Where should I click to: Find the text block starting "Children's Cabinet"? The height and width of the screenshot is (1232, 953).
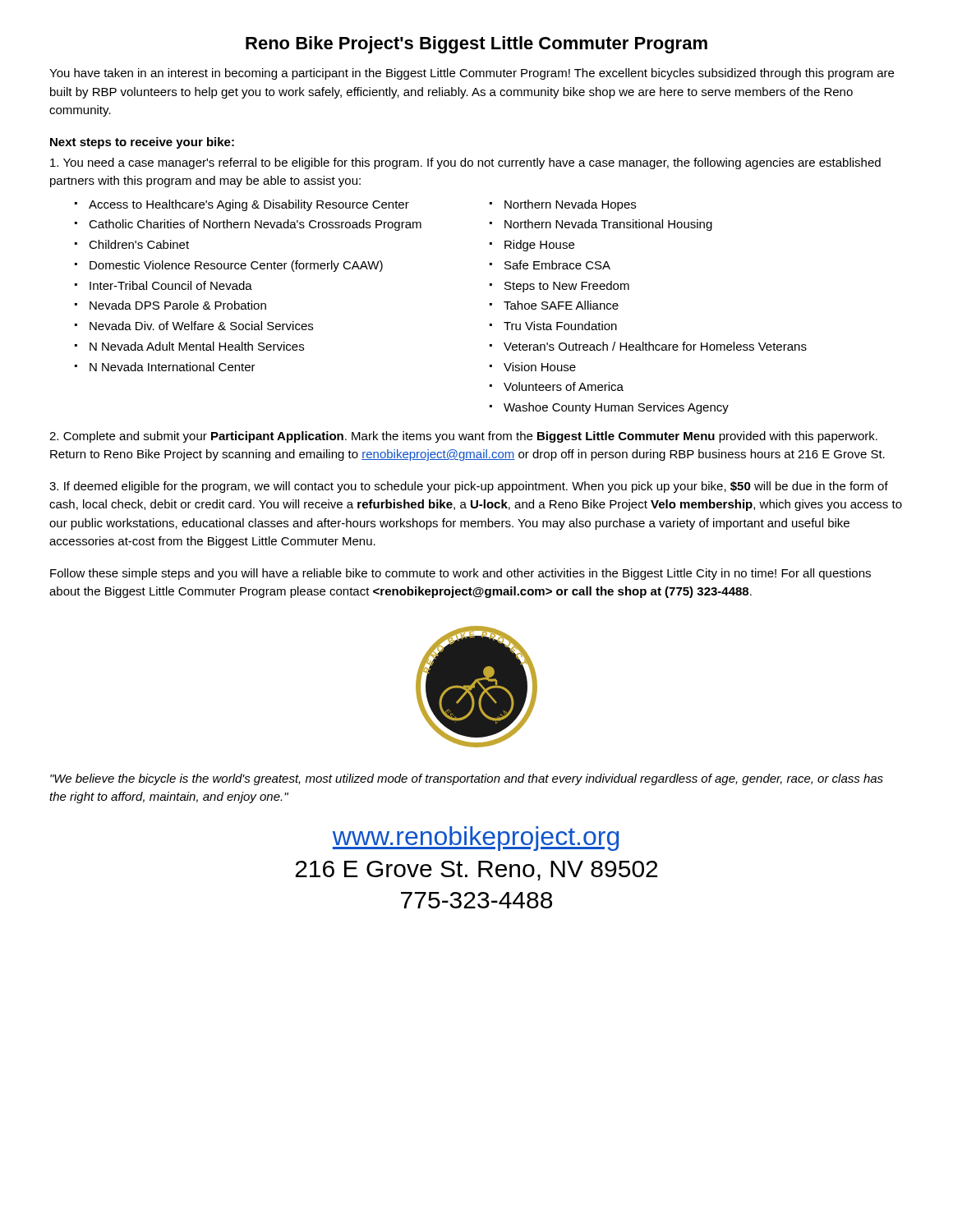tap(132, 244)
